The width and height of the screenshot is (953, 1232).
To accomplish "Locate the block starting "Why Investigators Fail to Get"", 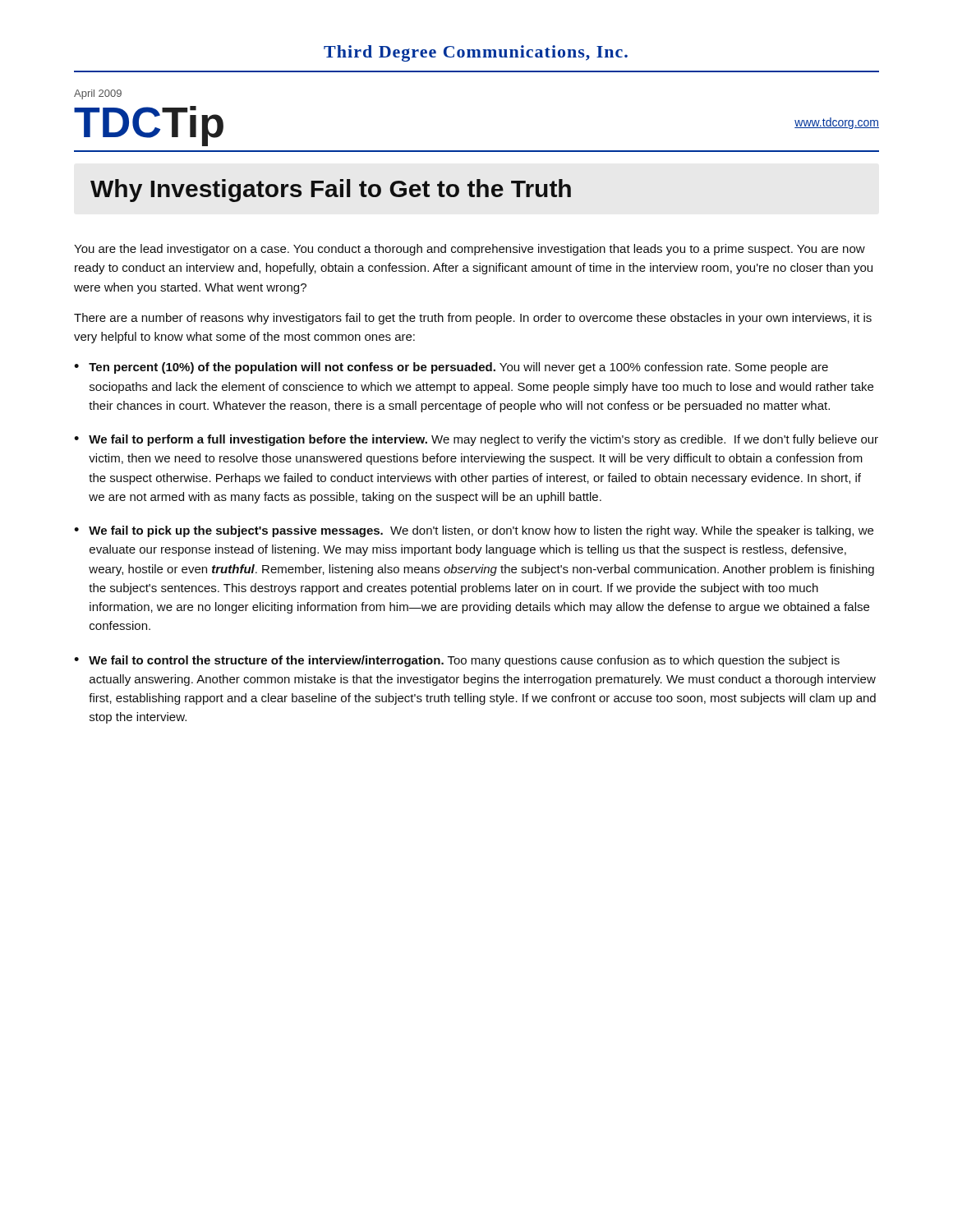I will [x=476, y=189].
